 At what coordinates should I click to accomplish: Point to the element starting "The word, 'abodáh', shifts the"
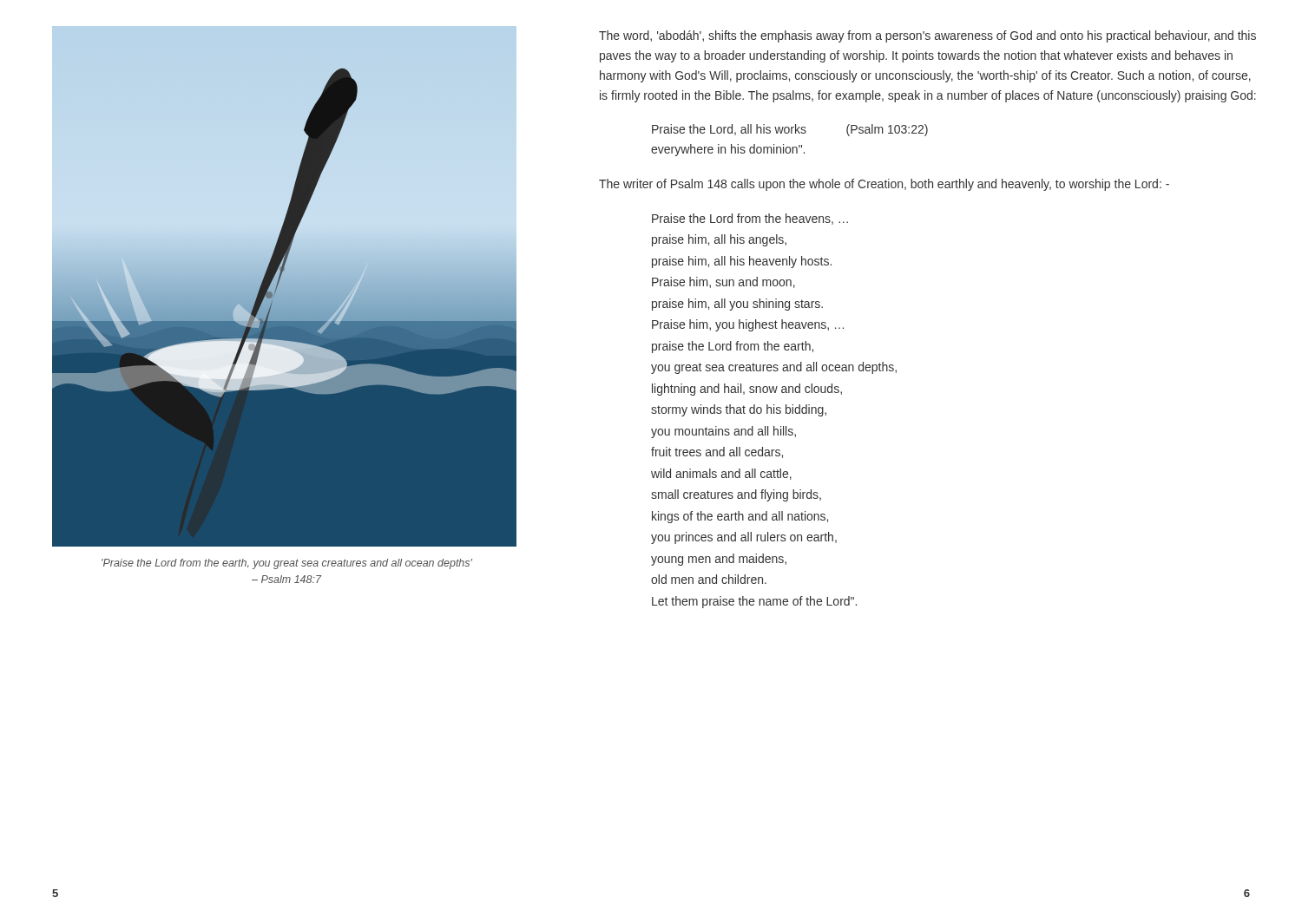928,66
